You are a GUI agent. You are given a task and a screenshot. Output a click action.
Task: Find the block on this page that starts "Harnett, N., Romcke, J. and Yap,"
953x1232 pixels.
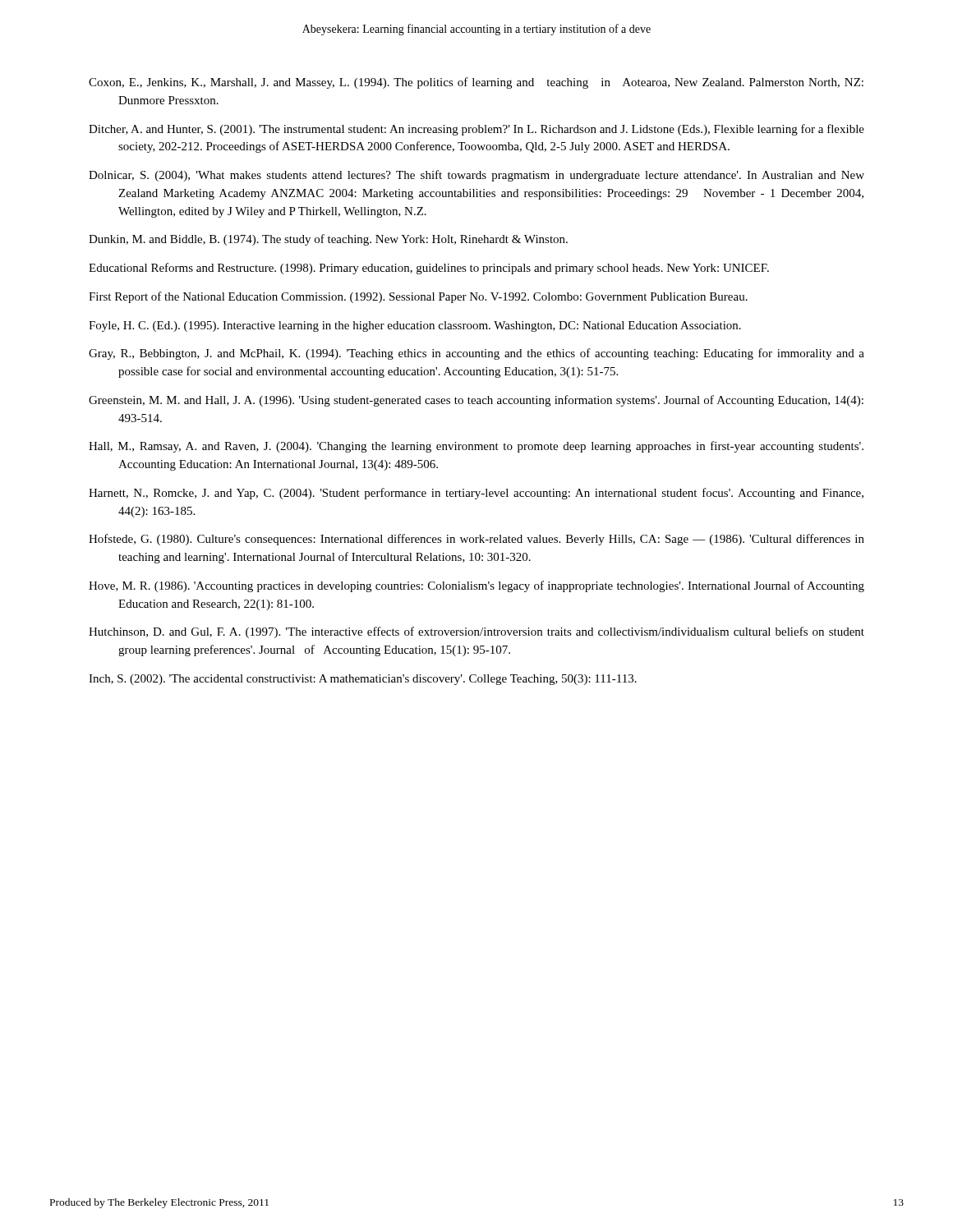476,502
